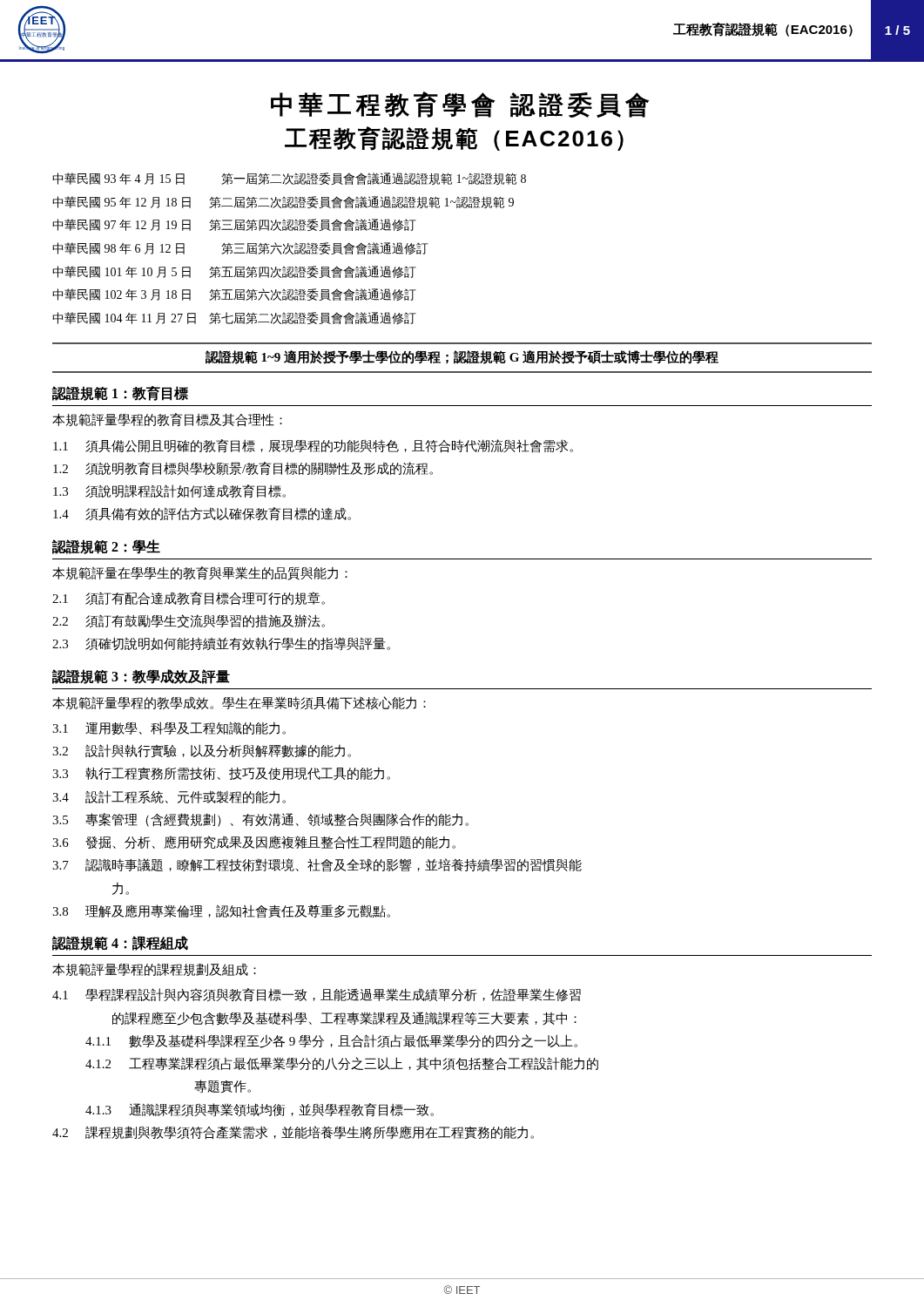The width and height of the screenshot is (924, 1307).
Task: Where is the passage that starts "中華民國 93 年 4"?
Action: [x=289, y=179]
